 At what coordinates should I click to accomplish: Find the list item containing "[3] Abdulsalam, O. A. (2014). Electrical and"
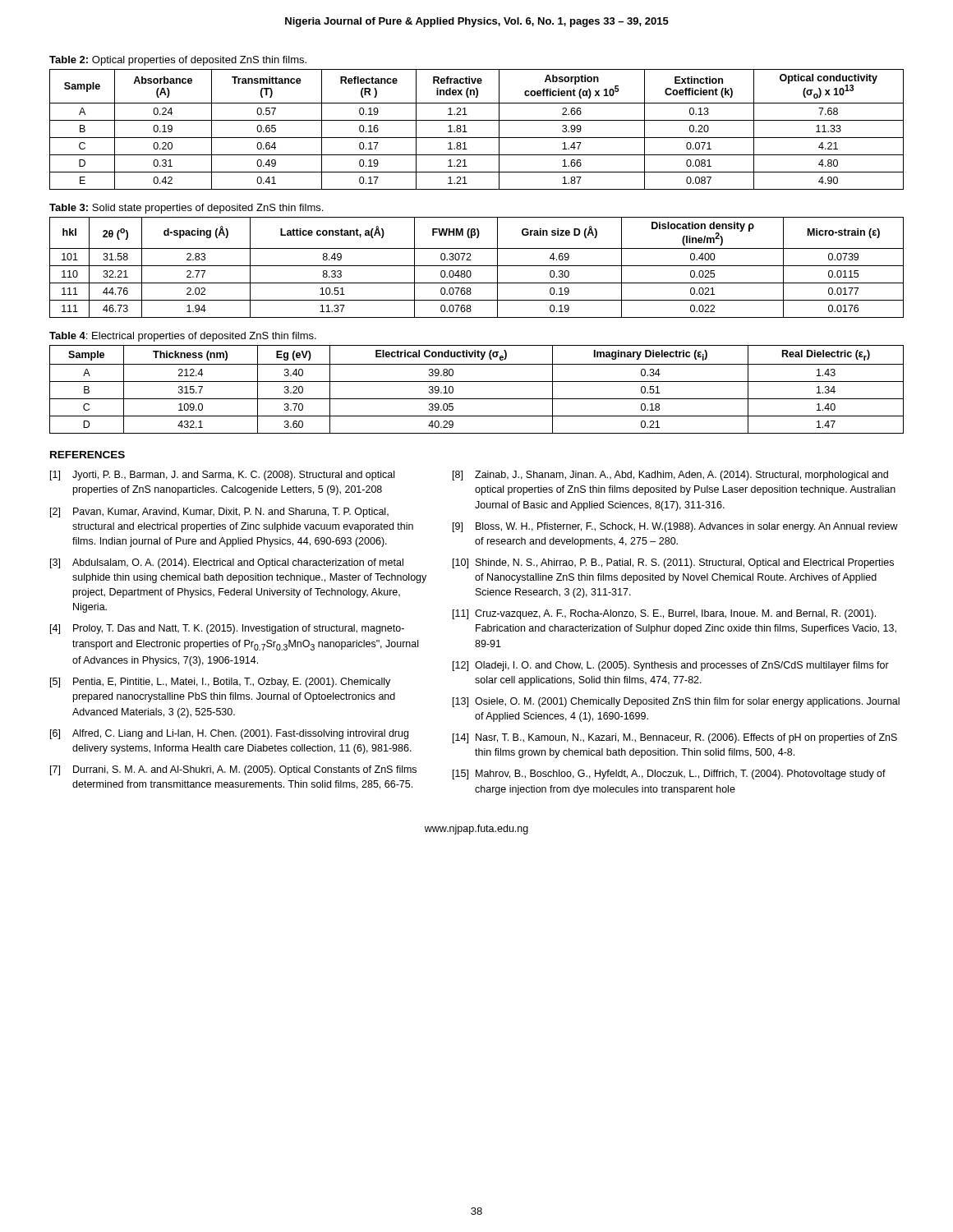click(x=238, y=585)
